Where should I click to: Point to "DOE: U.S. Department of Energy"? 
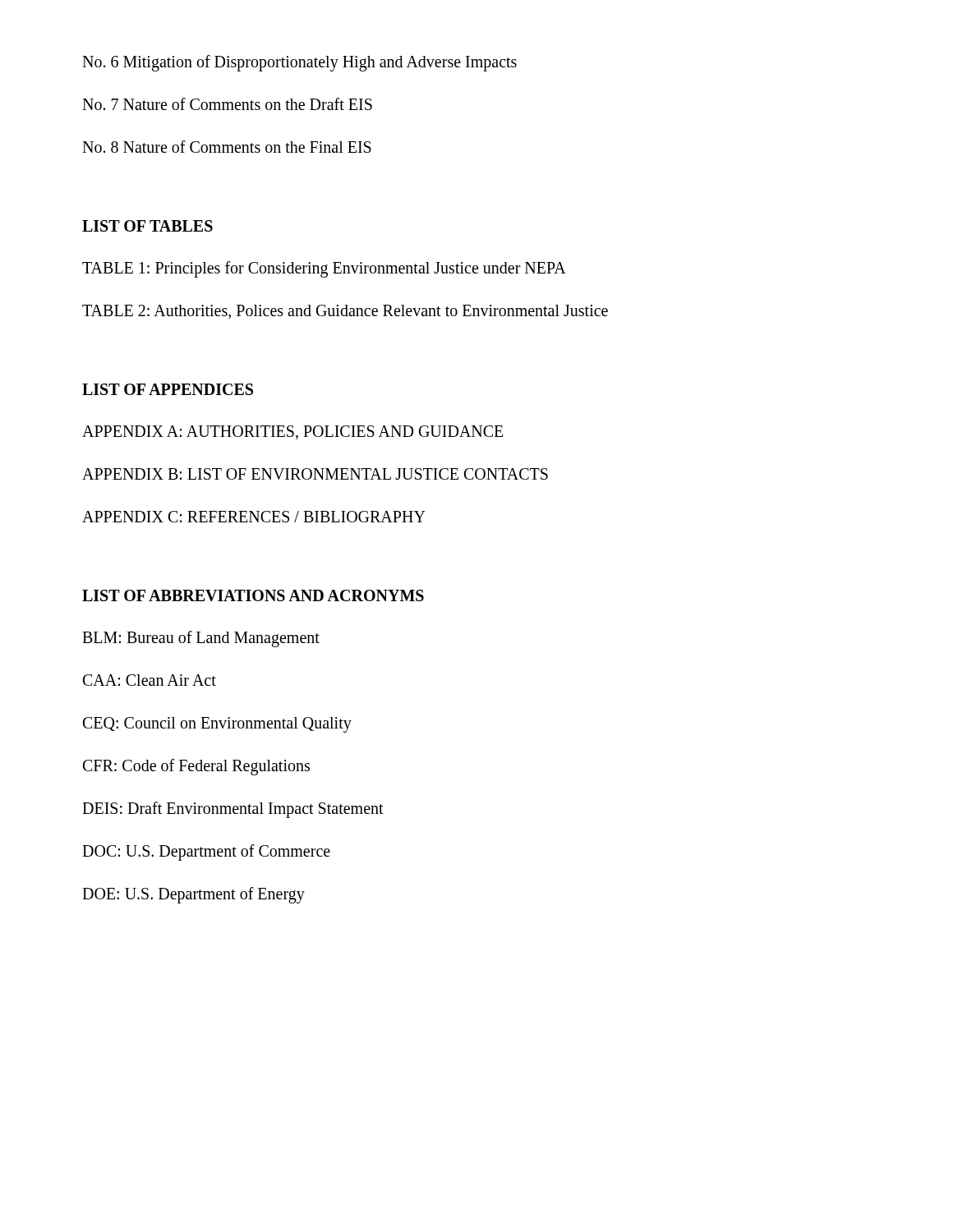[193, 894]
